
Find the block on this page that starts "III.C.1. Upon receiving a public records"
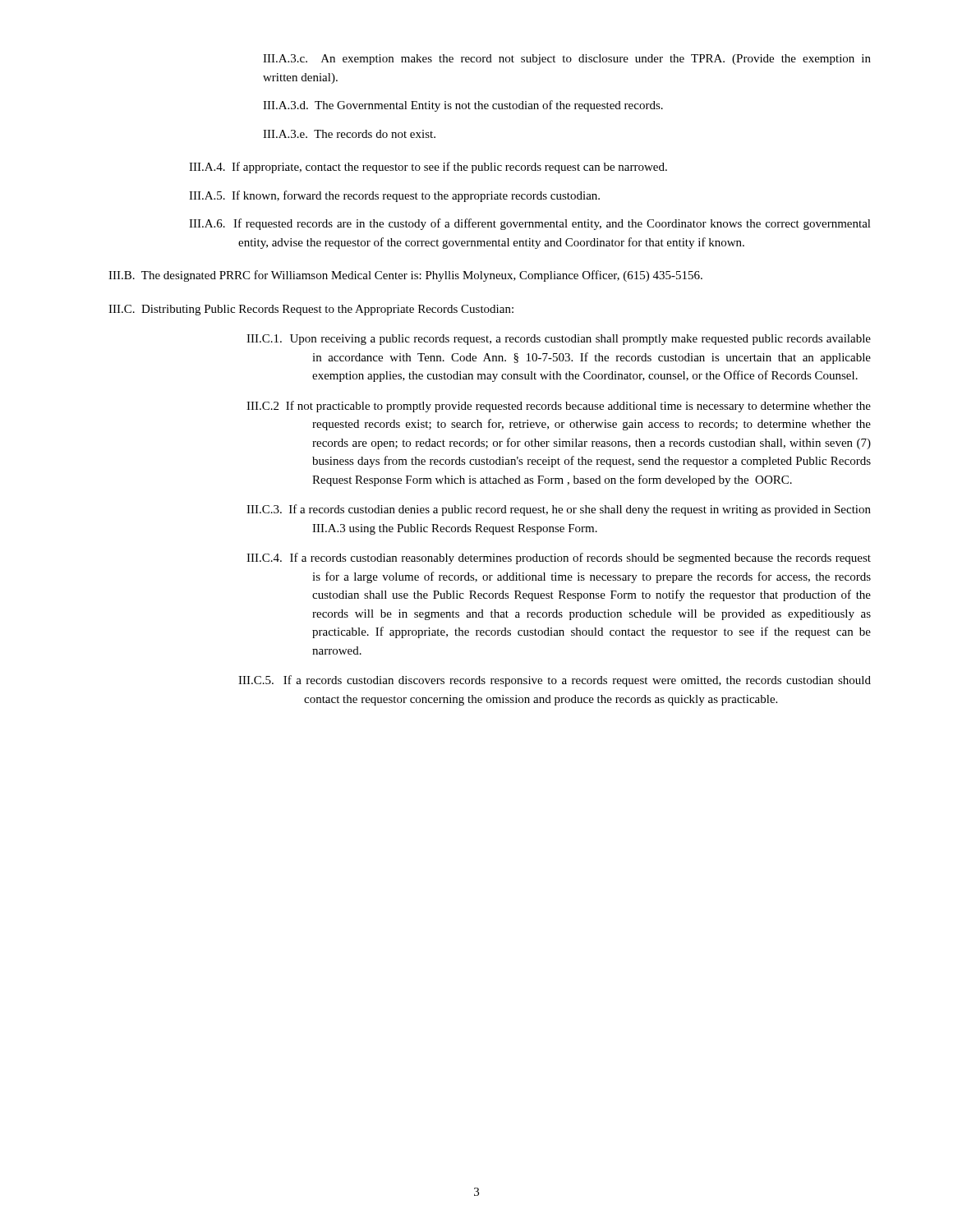559,357
